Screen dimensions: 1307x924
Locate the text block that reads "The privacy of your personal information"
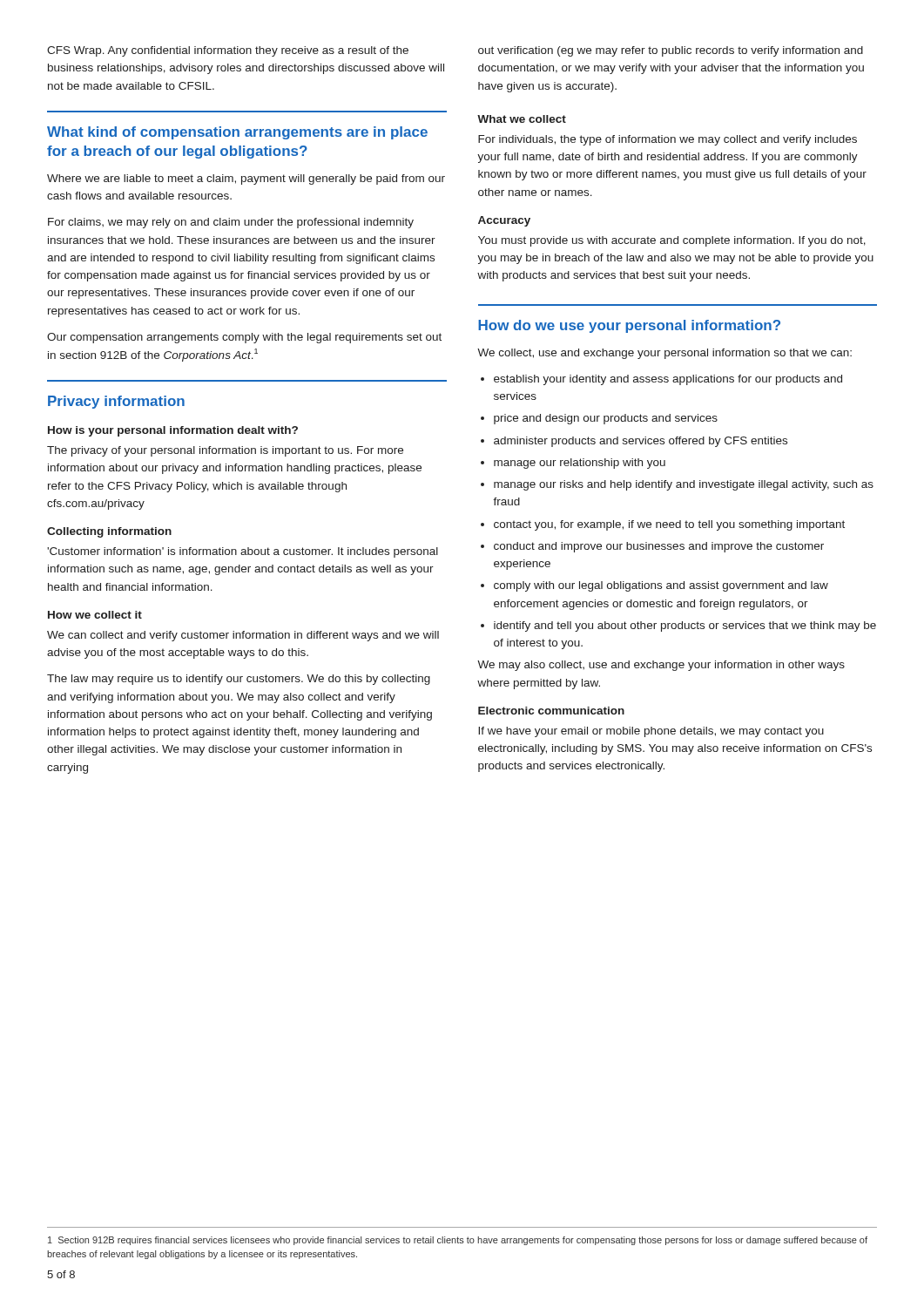(x=247, y=477)
